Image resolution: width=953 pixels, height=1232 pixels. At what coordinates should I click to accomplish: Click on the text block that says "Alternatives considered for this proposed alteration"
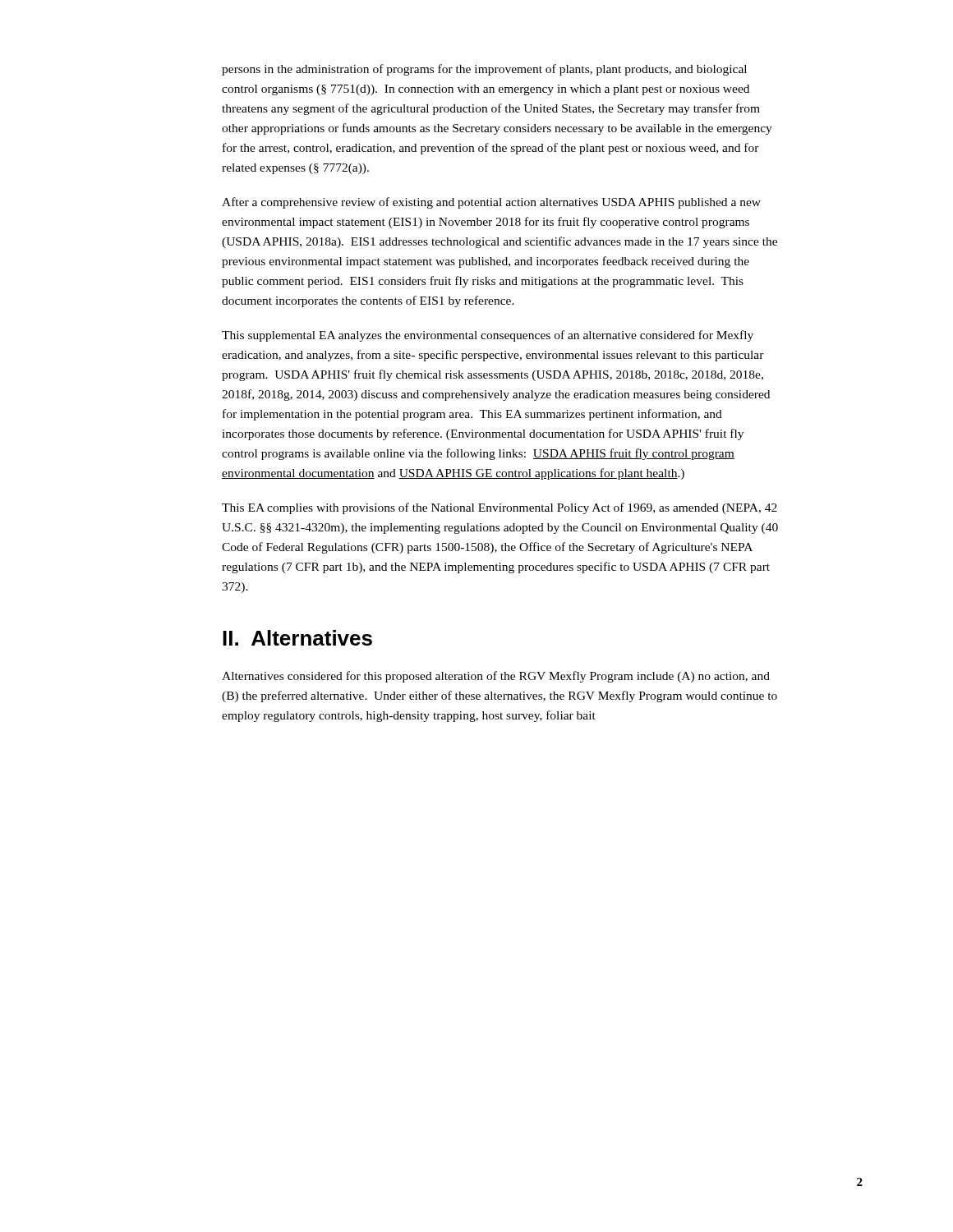click(501, 696)
